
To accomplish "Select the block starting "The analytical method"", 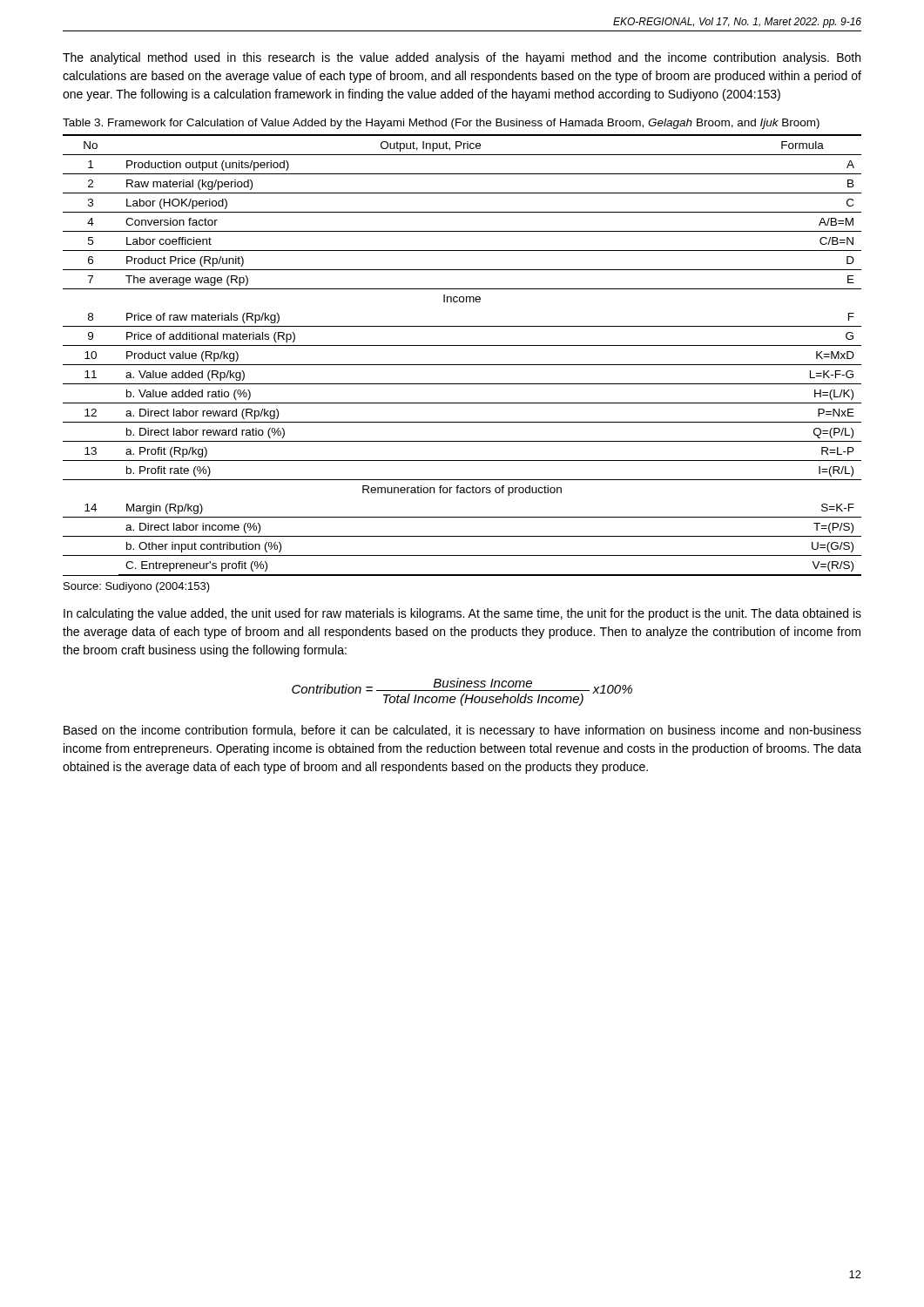I will point(462,76).
